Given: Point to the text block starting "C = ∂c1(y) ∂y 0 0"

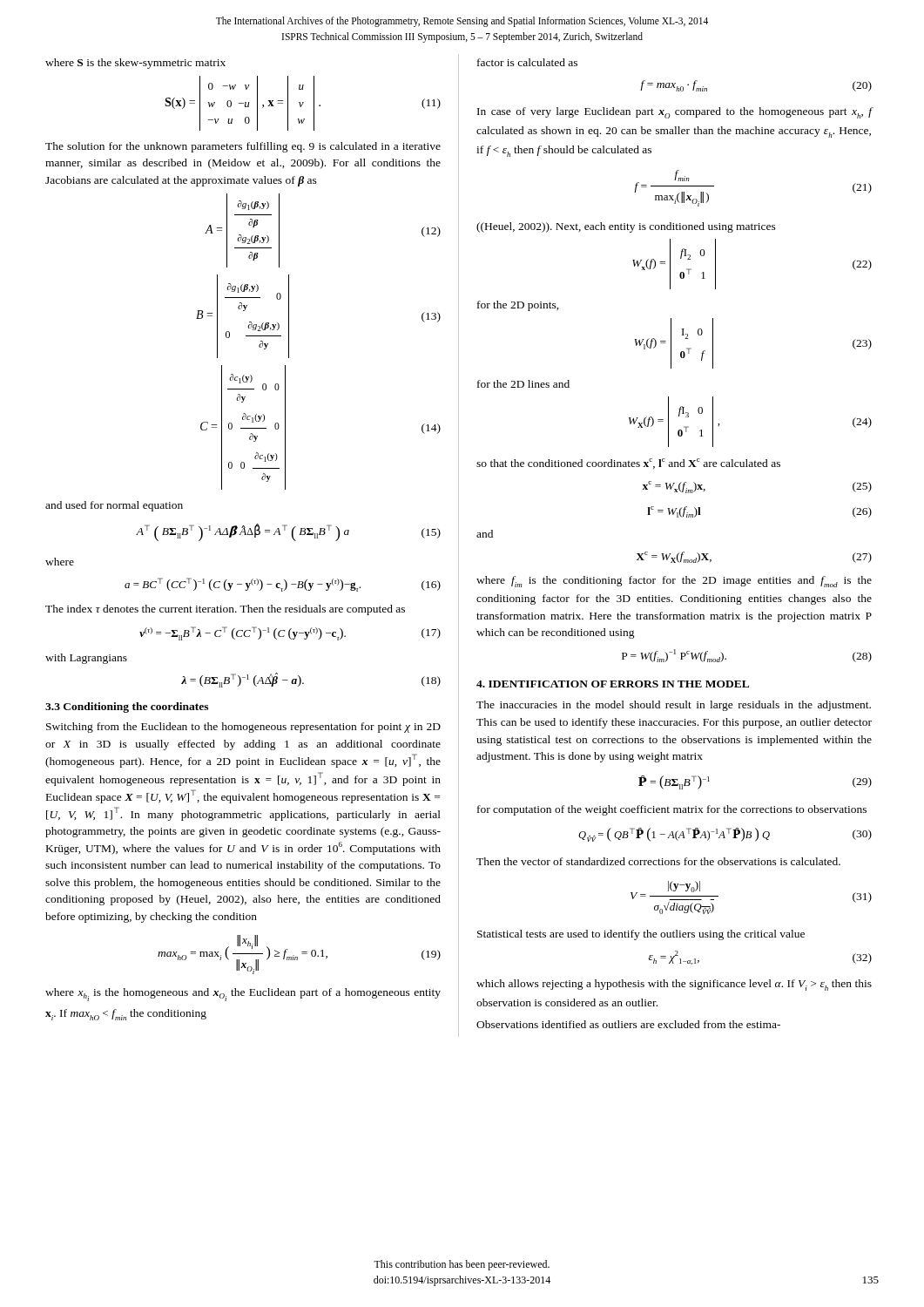Looking at the screenshot, I should click(x=320, y=427).
